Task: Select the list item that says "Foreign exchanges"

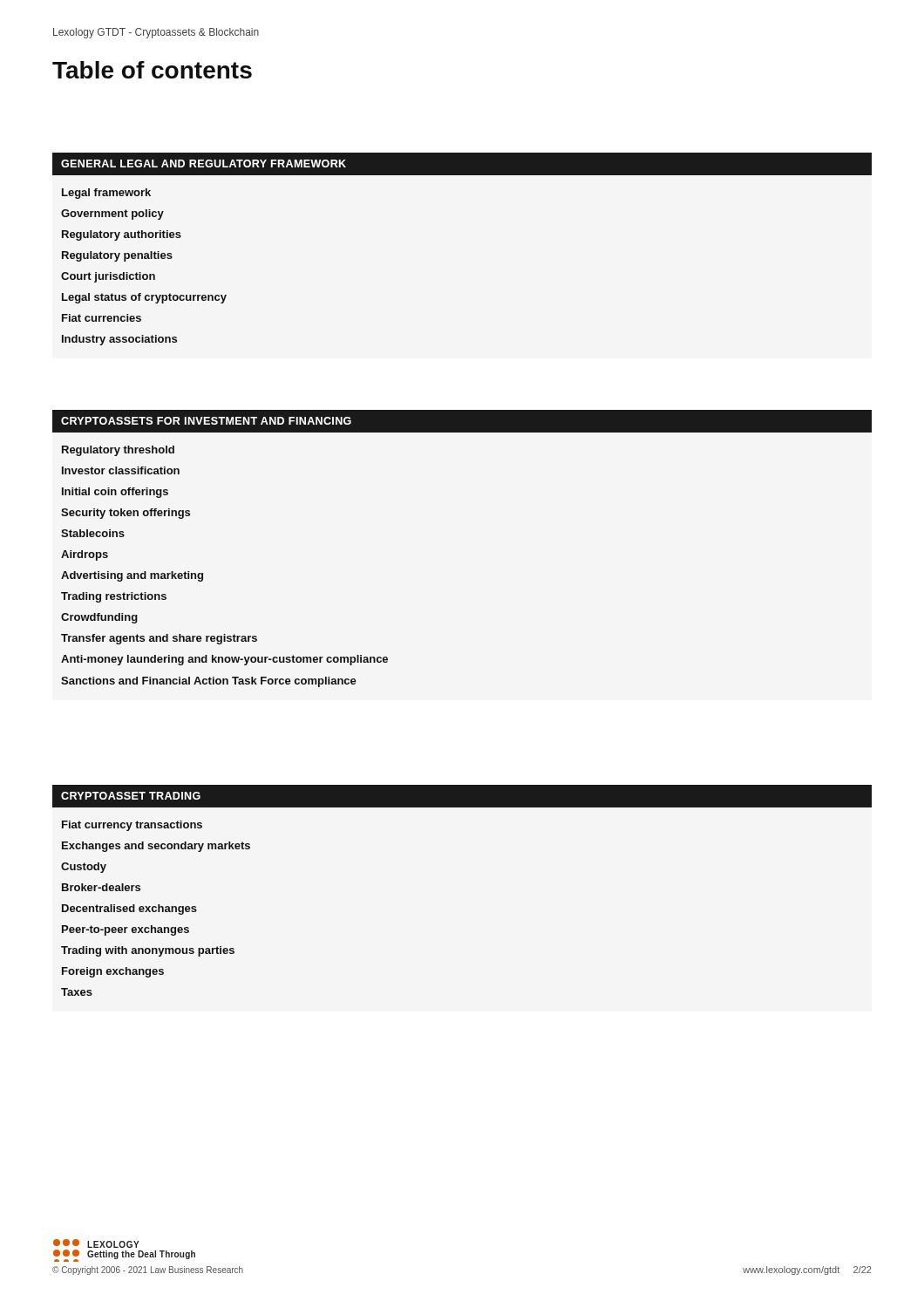Action: coord(113,971)
